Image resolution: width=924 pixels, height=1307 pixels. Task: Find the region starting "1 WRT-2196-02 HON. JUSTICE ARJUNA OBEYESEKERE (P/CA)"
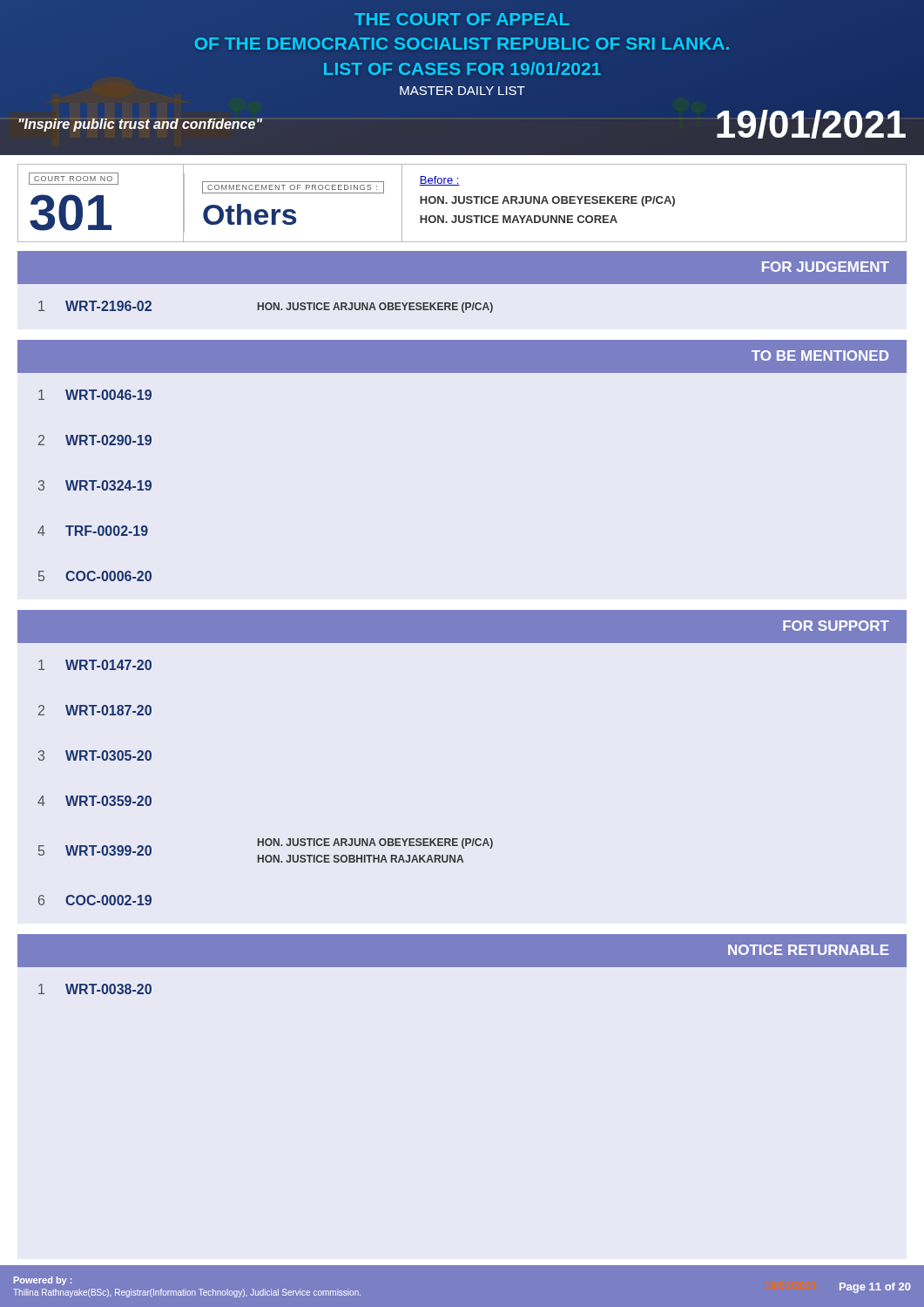point(255,307)
